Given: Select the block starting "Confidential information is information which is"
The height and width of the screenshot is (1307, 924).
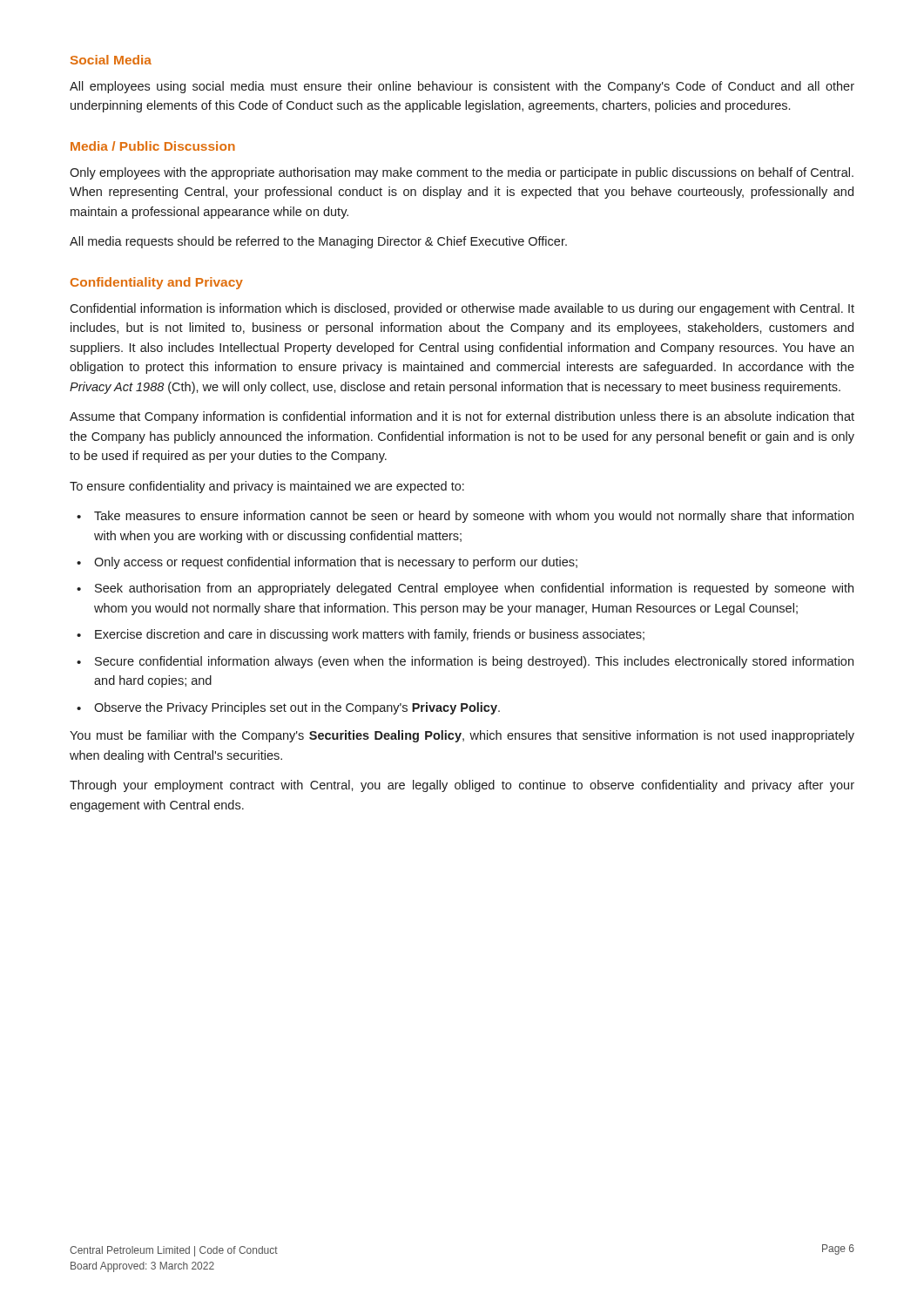Looking at the screenshot, I should 462,347.
